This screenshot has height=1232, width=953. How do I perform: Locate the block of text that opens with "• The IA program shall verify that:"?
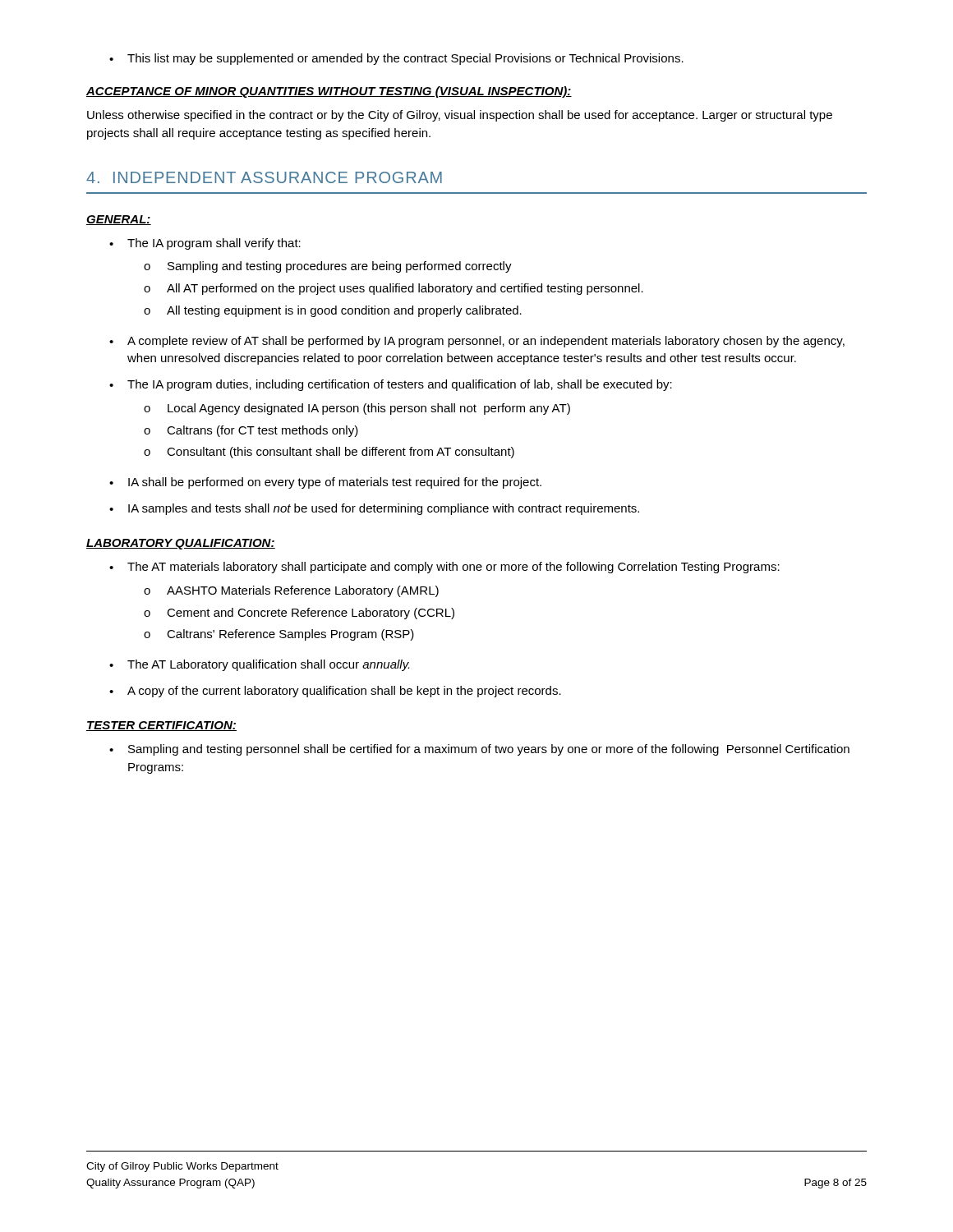(x=488, y=278)
